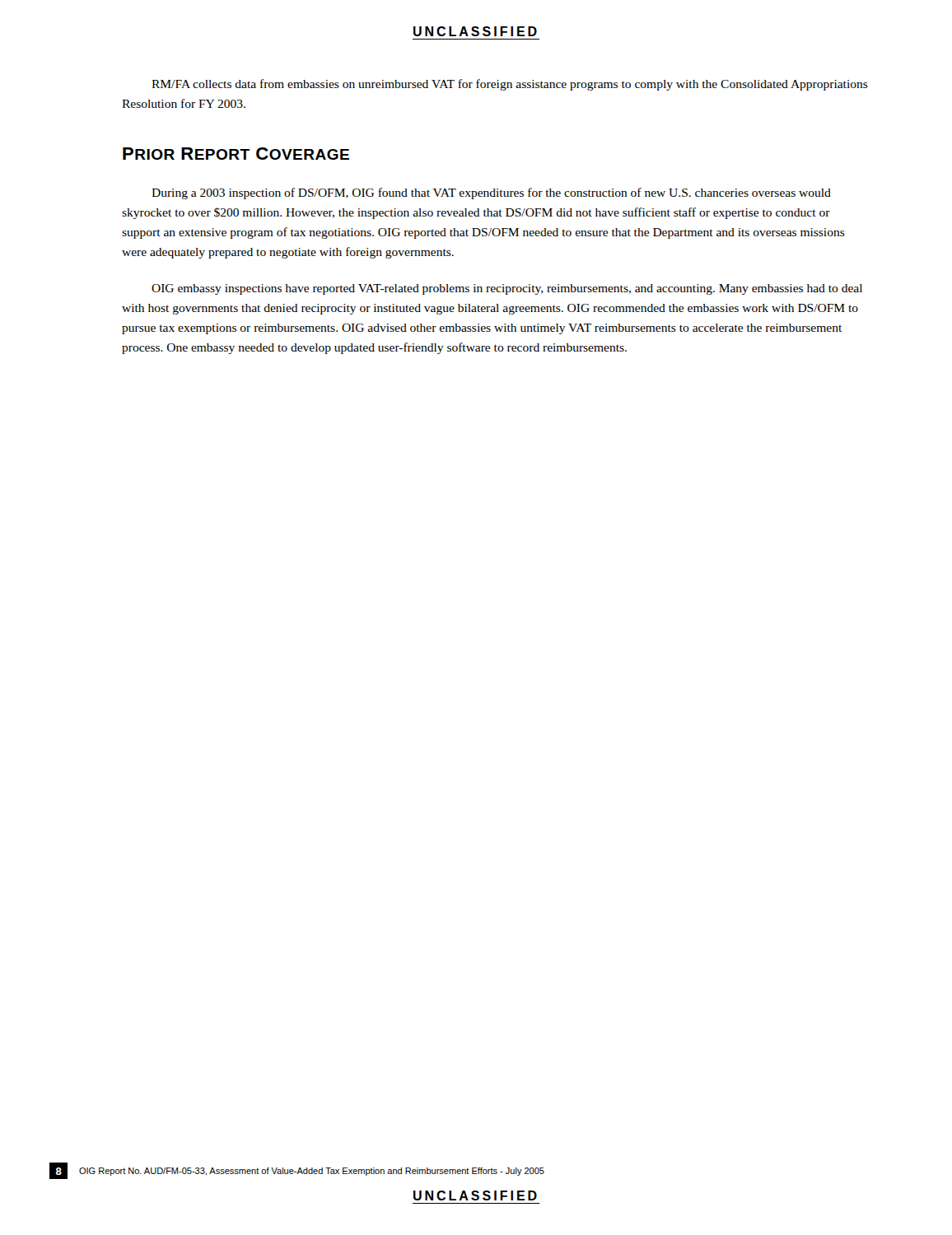The image size is (952, 1235).
Task: Where is the passage that starts "During a 2003"?
Action: click(483, 222)
